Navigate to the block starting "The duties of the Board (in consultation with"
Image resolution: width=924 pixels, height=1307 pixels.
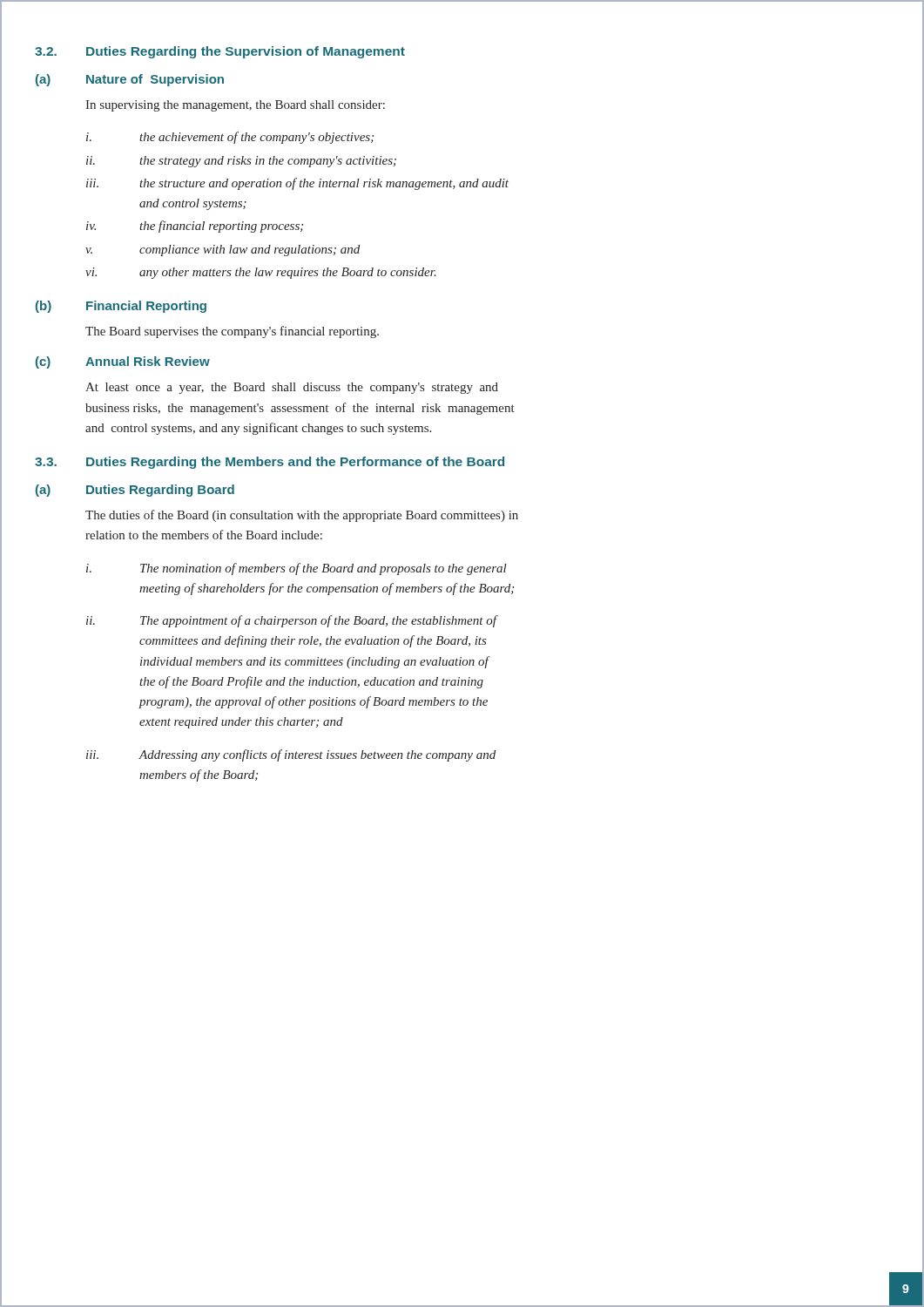(x=302, y=525)
